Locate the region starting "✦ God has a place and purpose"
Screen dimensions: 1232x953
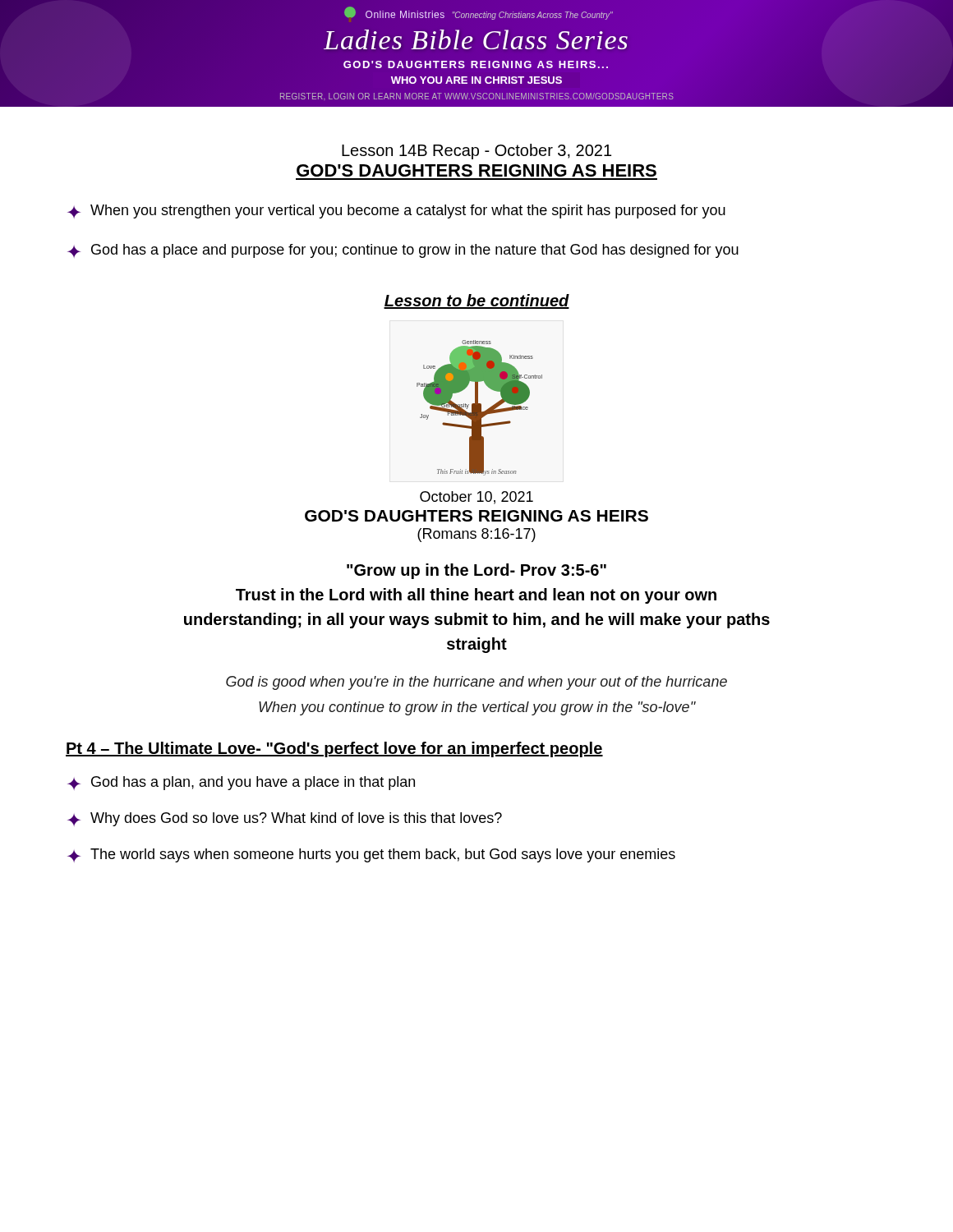(x=402, y=253)
